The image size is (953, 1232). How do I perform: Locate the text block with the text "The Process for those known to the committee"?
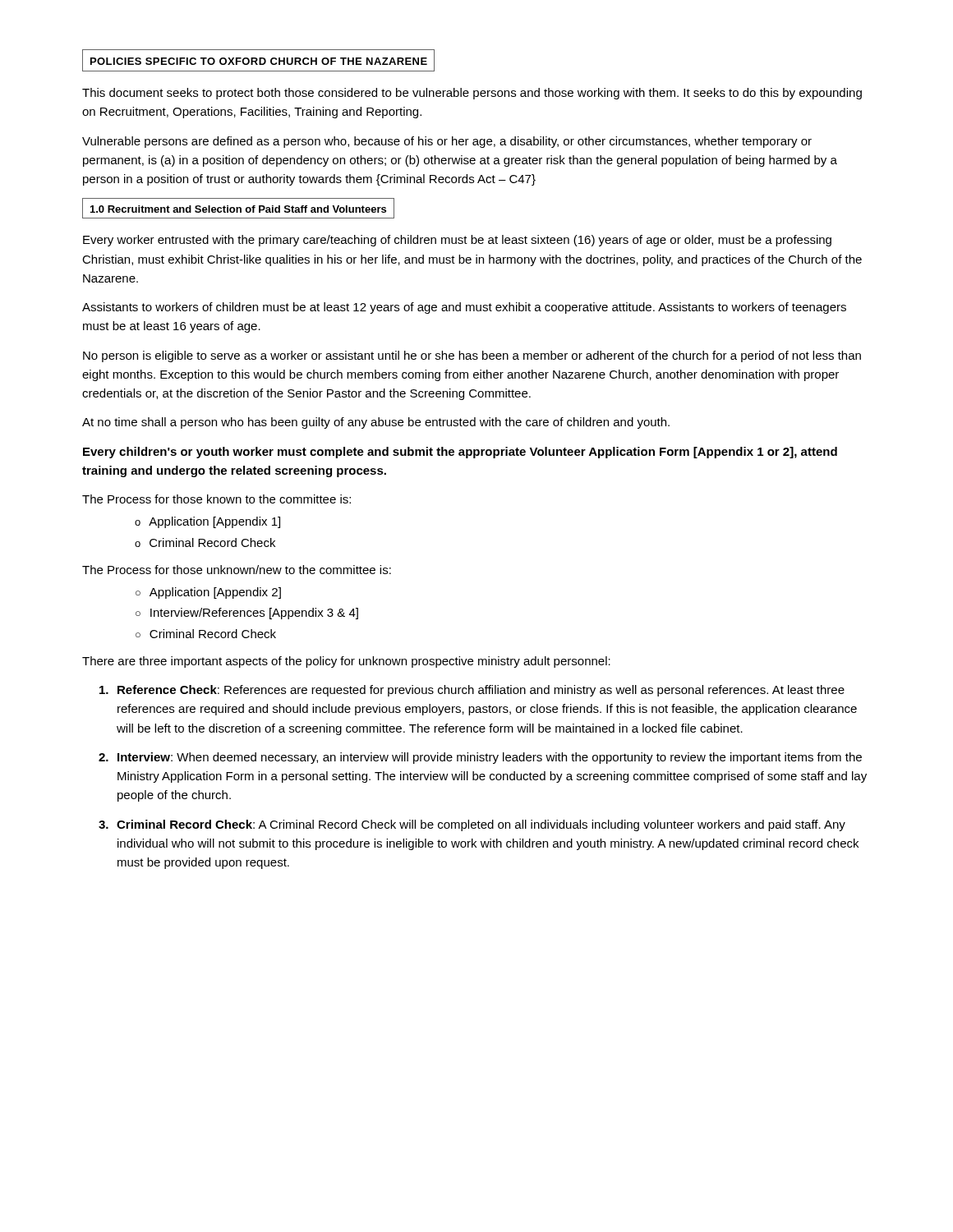click(x=216, y=499)
